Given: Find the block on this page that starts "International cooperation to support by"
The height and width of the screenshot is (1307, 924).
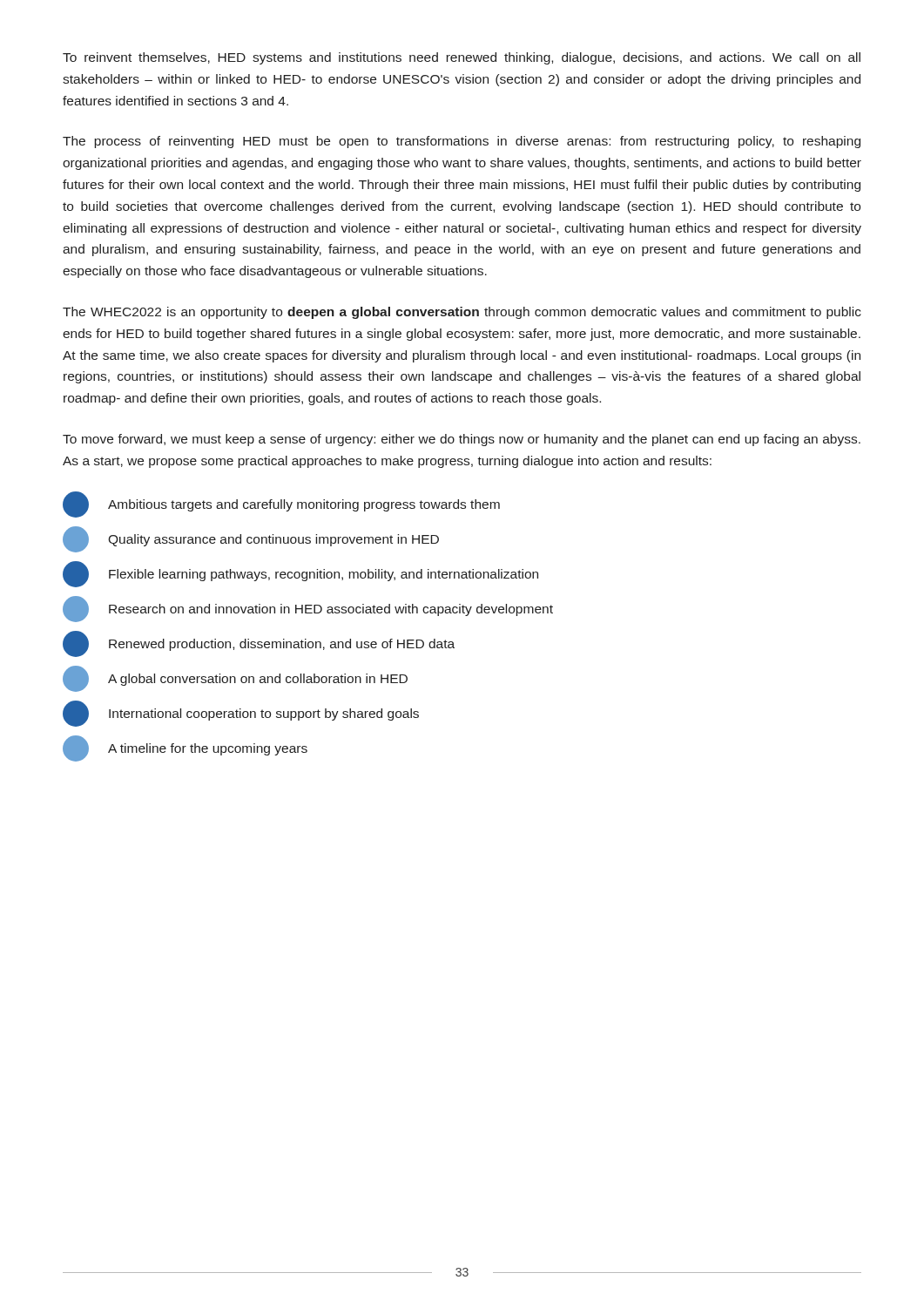Looking at the screenshot, I should tap(241, 713).
